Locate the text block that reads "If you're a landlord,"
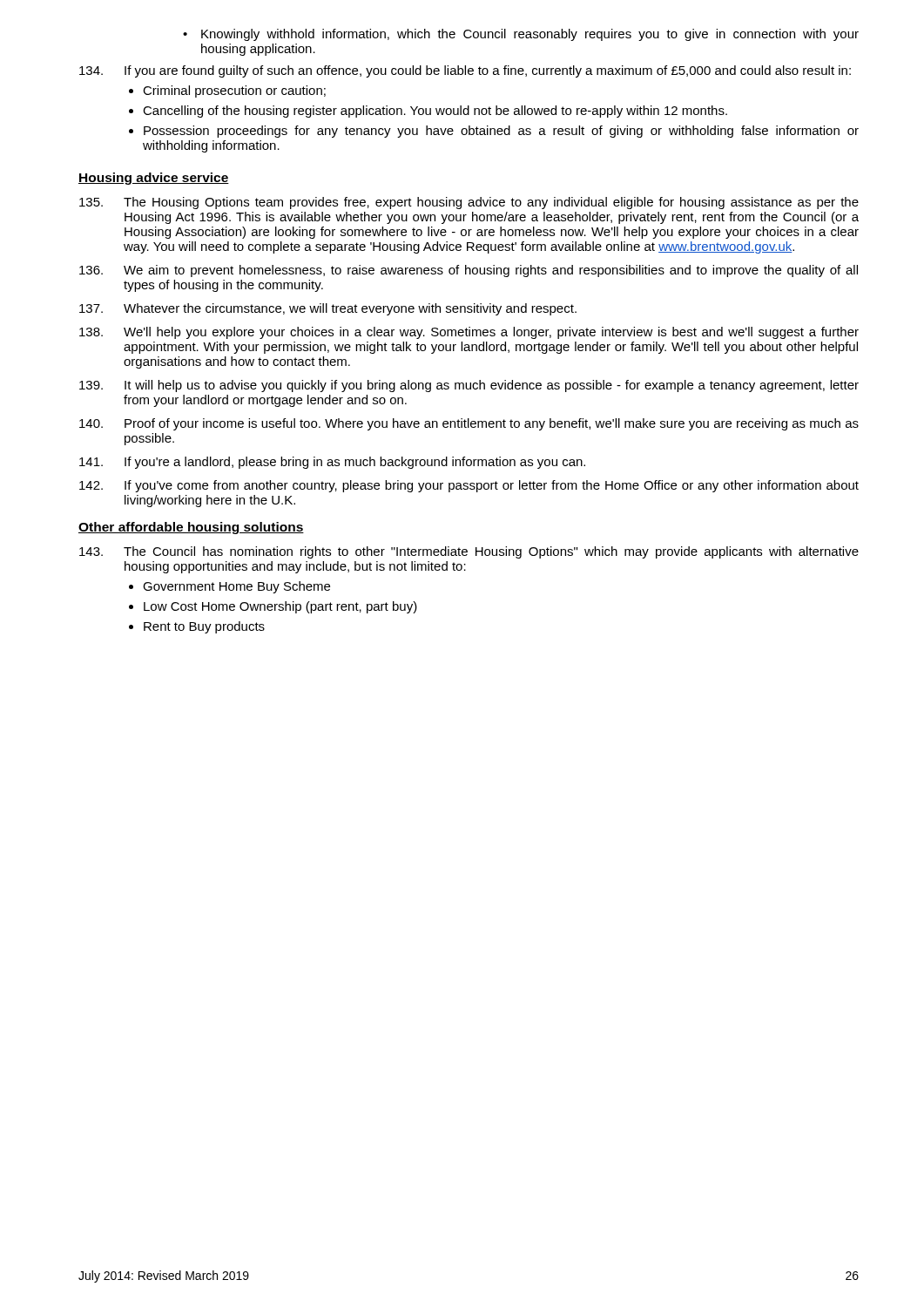Viewport: 924px width, 1307px height. [469, 461]
